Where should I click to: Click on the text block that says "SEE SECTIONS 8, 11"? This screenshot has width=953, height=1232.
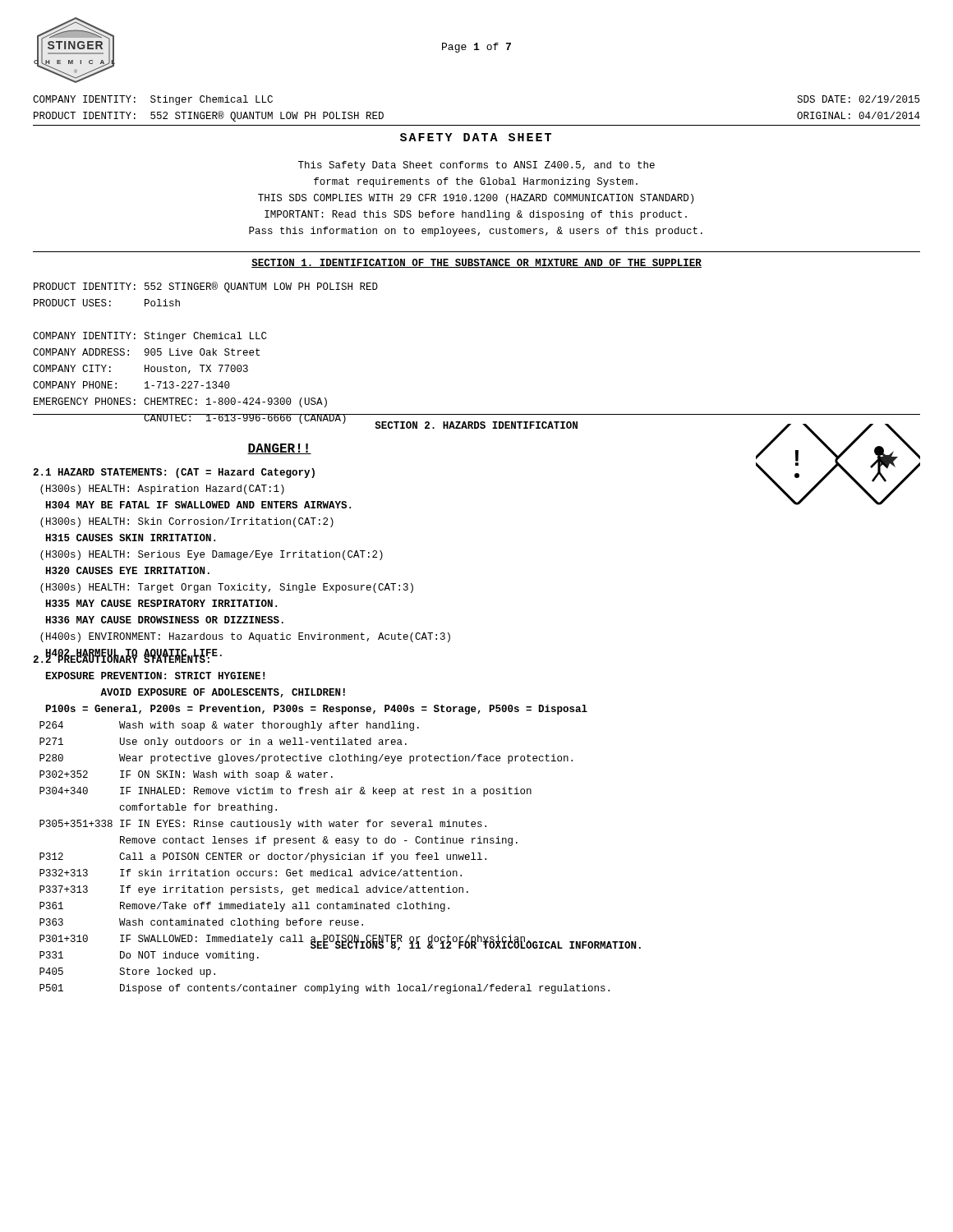point(476,946)
